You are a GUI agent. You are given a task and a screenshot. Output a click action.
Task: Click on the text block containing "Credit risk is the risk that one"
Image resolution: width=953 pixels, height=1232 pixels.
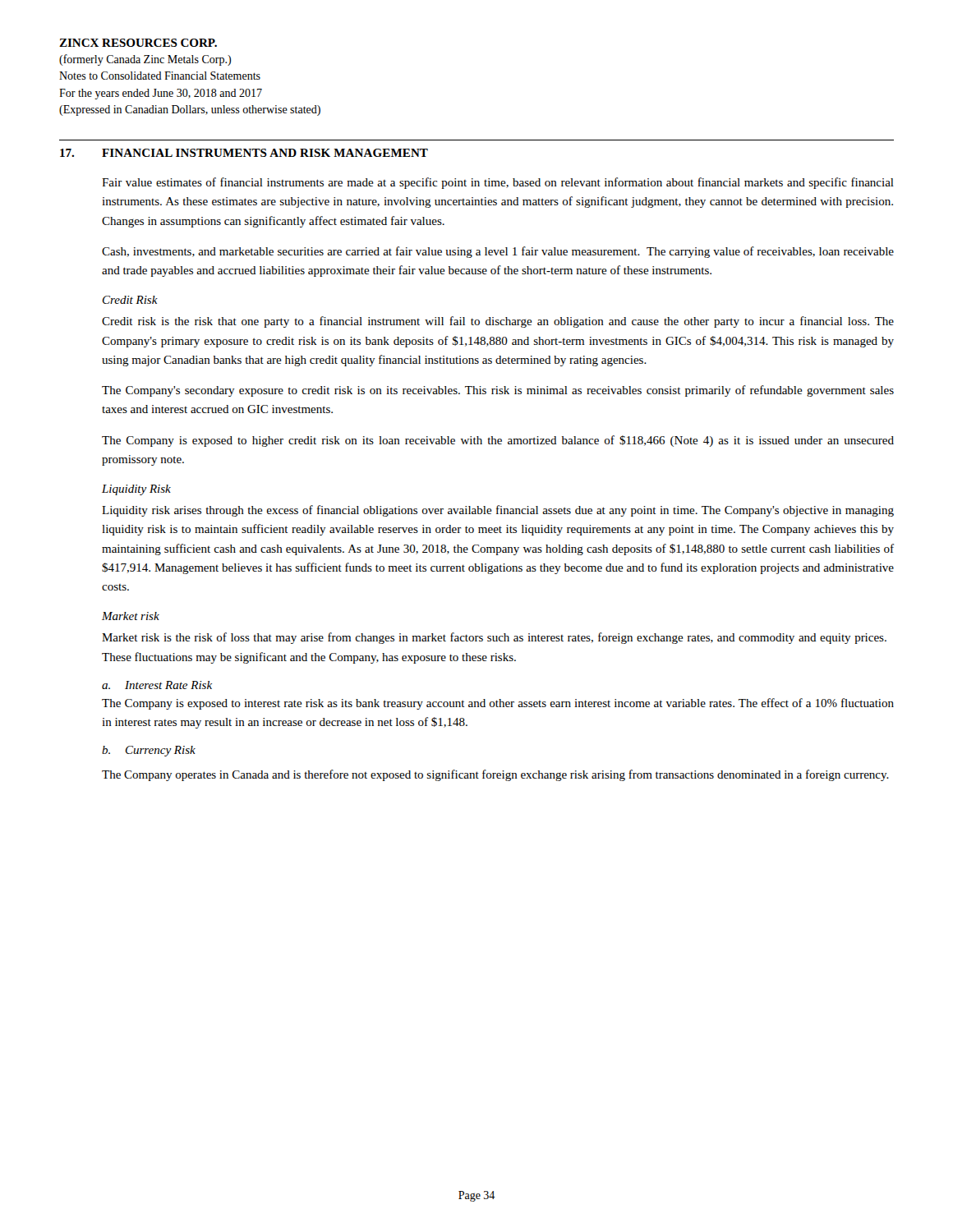tap(498, 340)
